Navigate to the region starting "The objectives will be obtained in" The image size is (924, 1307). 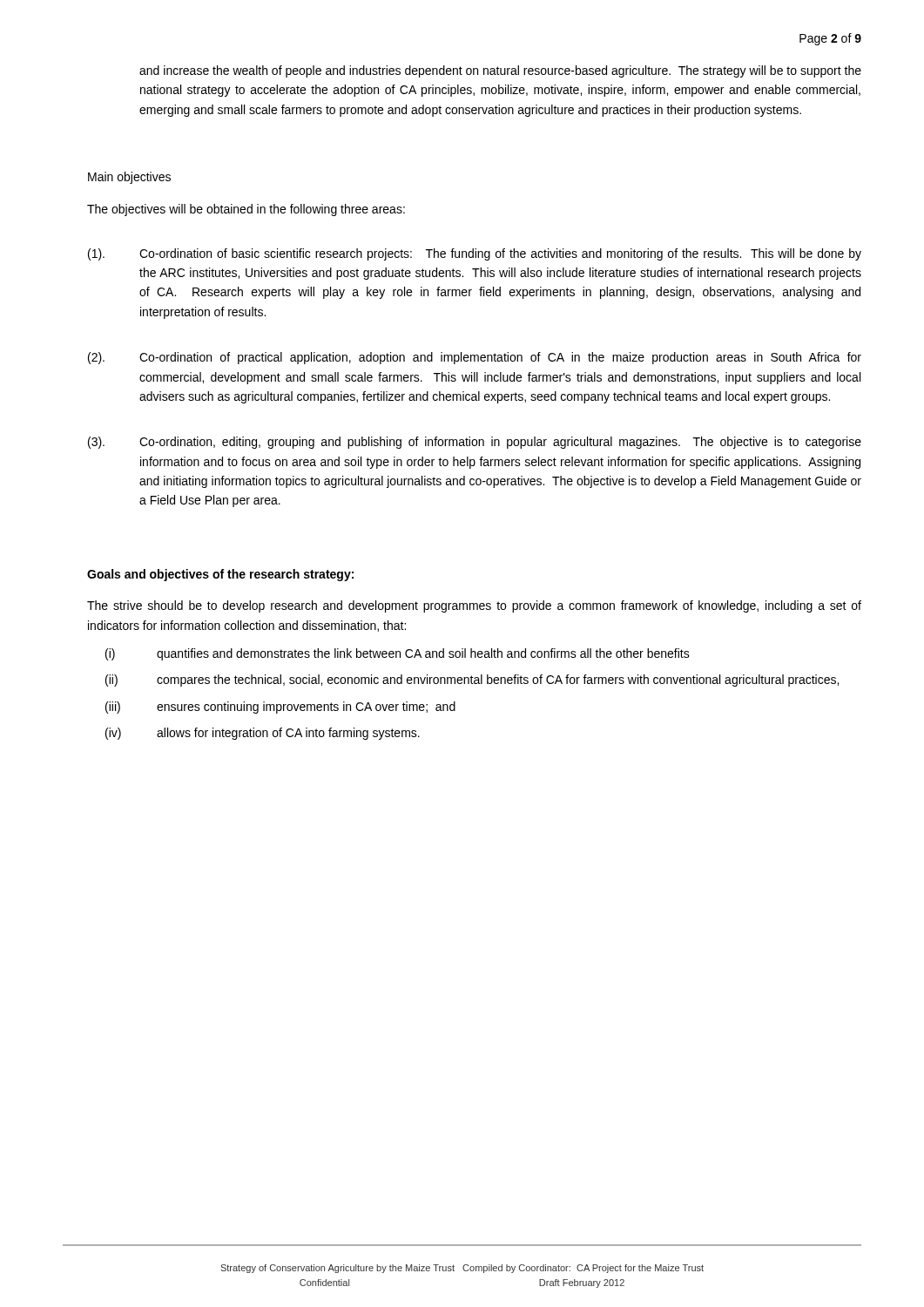(x=246, y=209)
